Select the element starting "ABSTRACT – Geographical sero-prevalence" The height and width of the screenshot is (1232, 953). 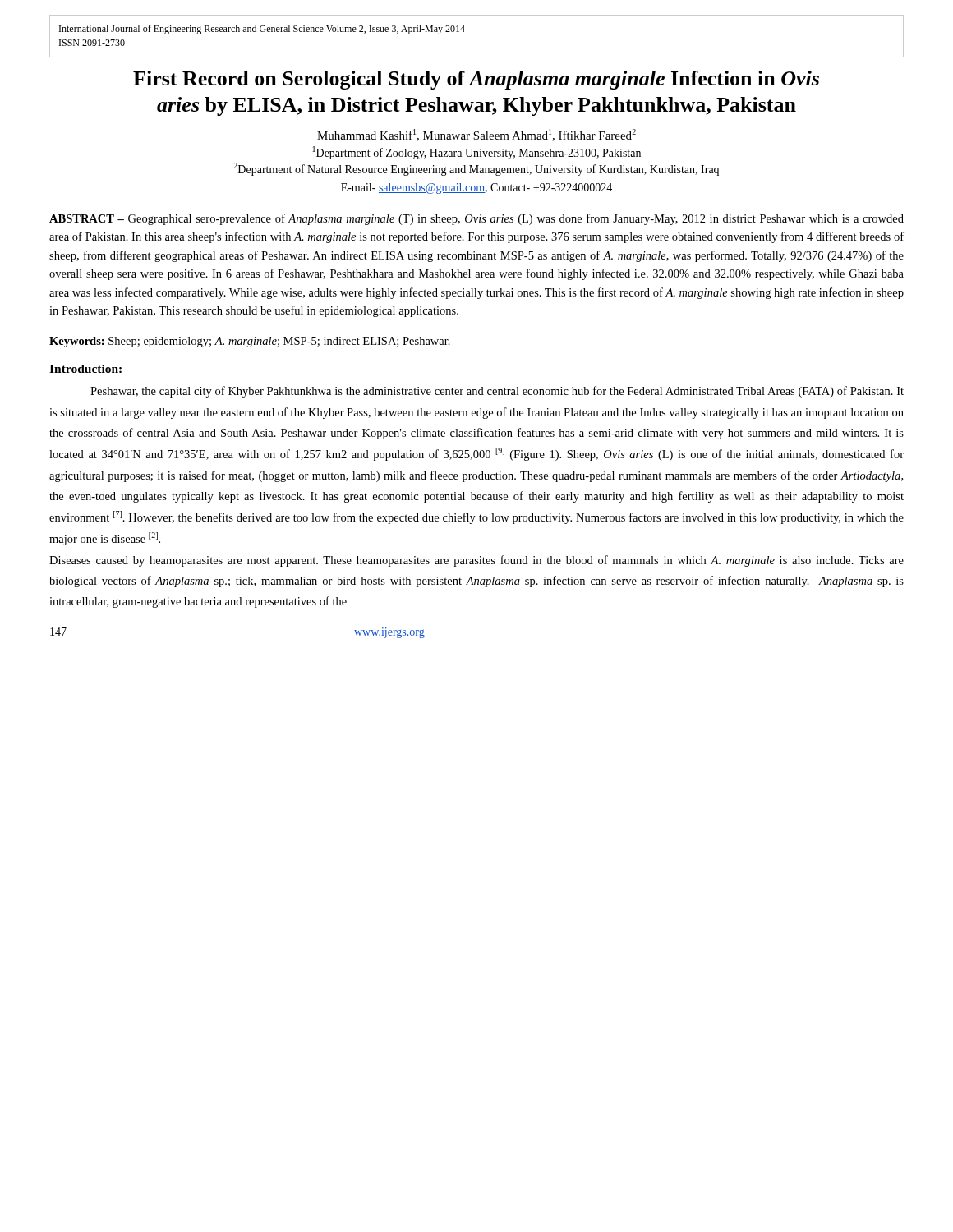tap(476, 265)
